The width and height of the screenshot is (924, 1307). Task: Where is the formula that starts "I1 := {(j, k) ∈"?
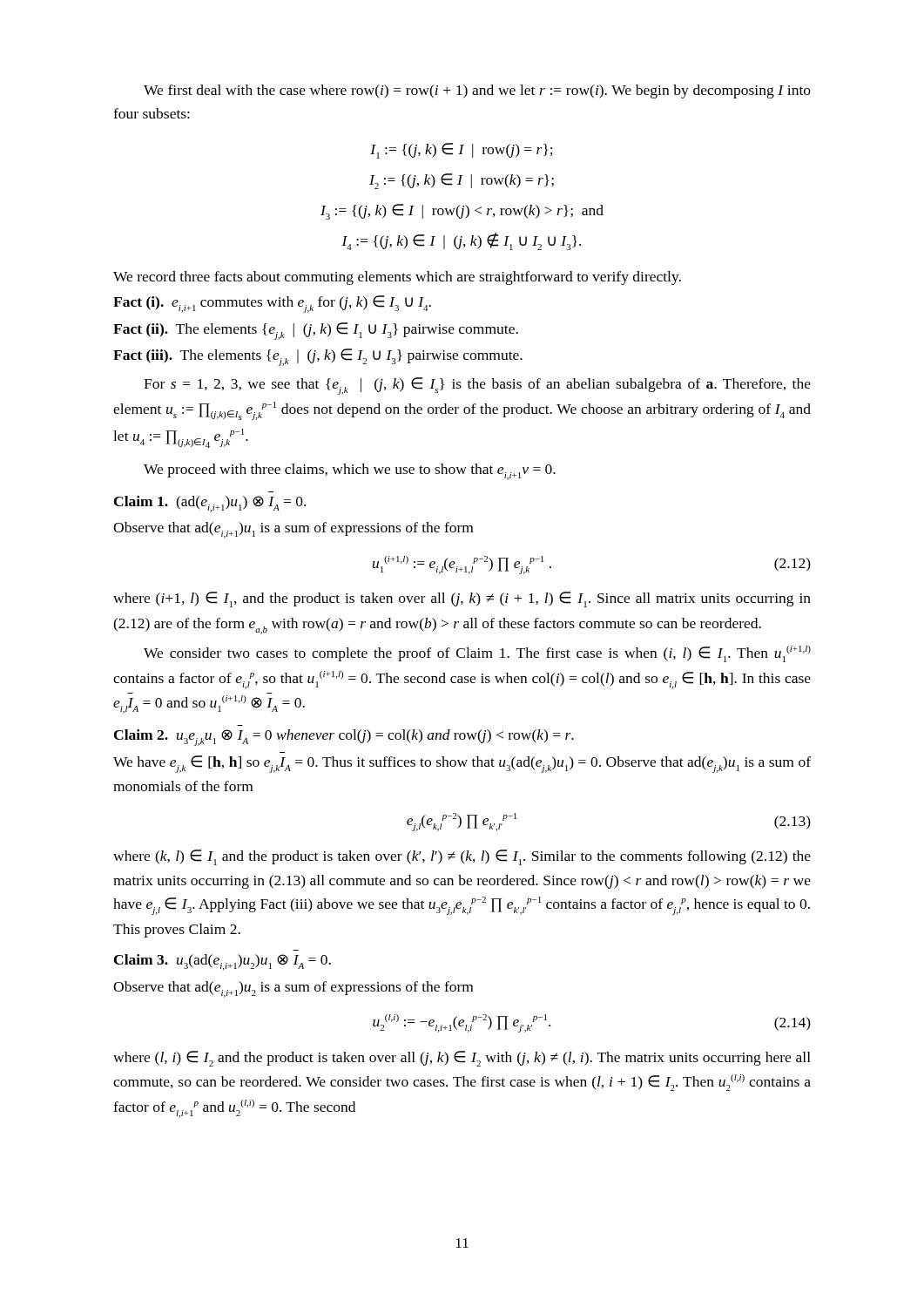(462, 196)
